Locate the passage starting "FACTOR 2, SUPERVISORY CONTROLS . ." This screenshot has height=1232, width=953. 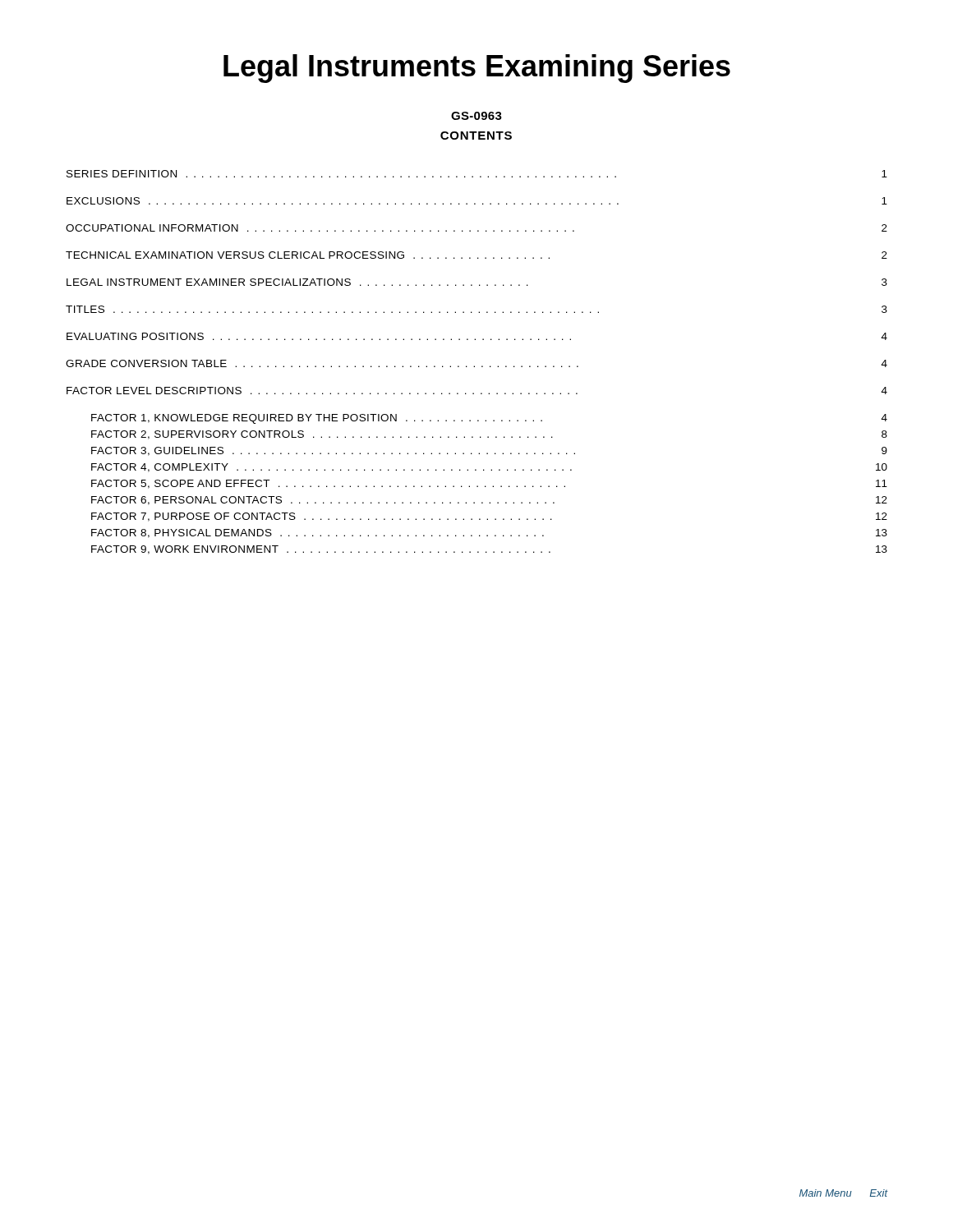489,434
